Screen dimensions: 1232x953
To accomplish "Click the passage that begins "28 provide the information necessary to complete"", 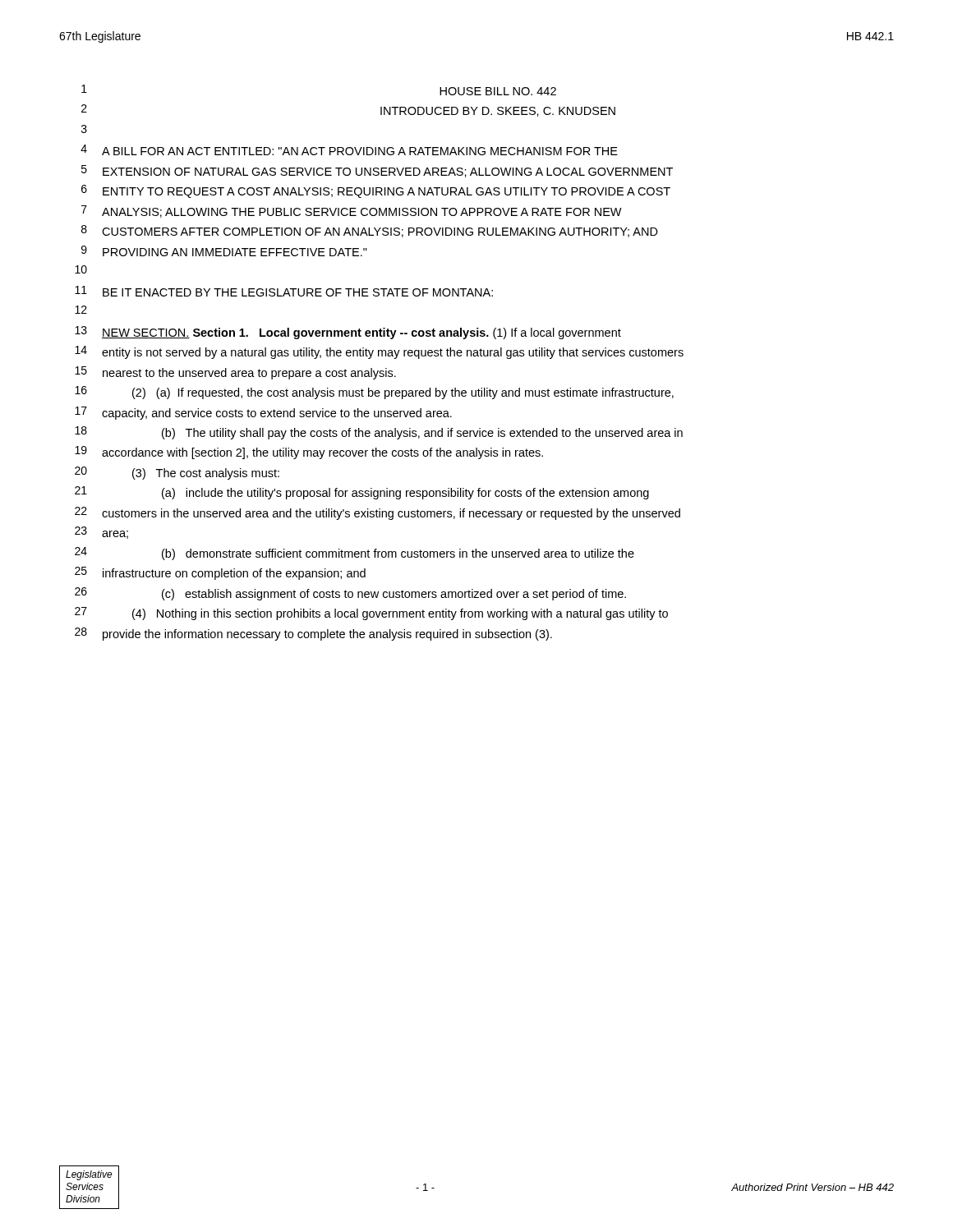I will [x=476, y=633].
